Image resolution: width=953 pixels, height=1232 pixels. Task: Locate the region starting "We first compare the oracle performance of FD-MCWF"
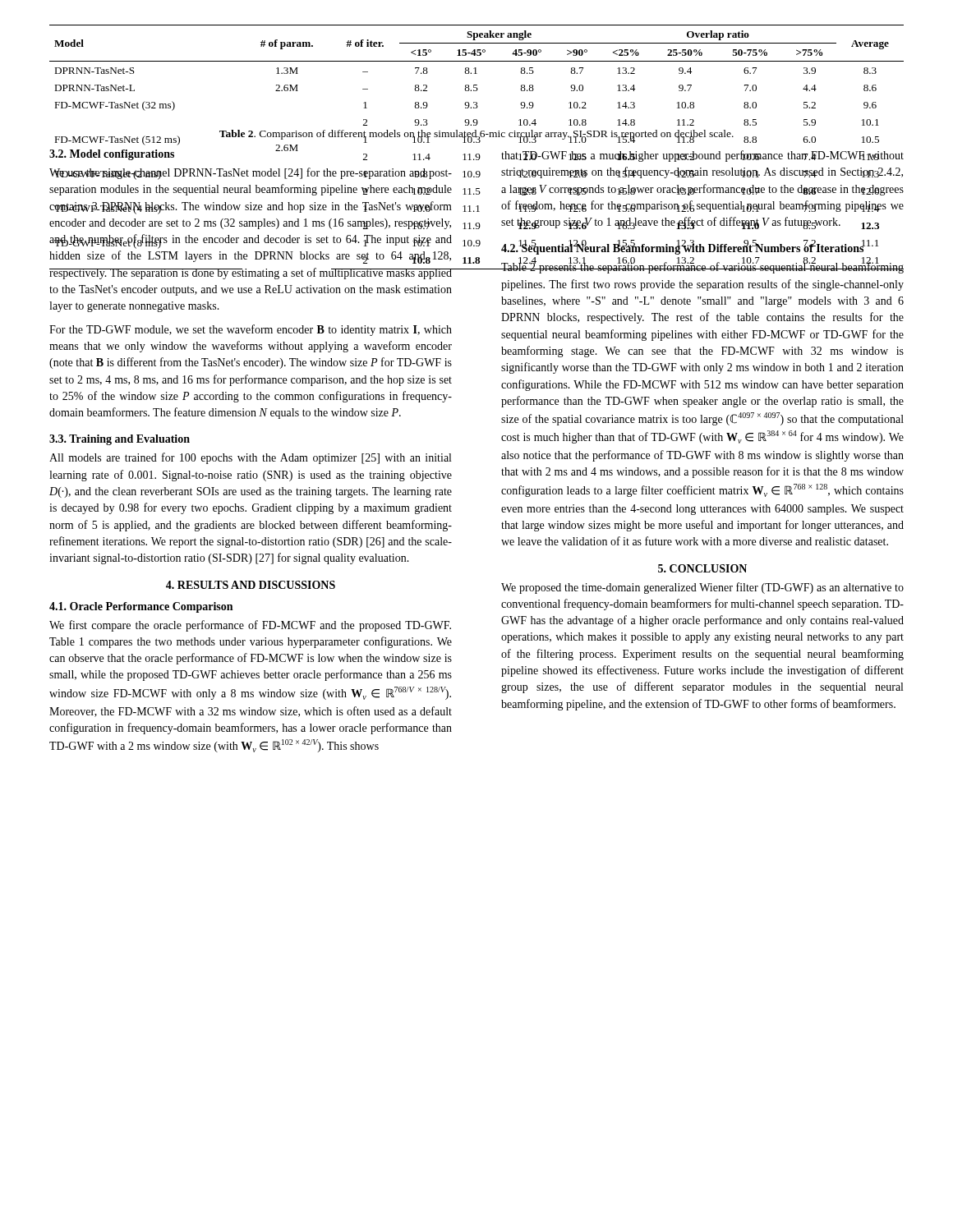point(251,687)
